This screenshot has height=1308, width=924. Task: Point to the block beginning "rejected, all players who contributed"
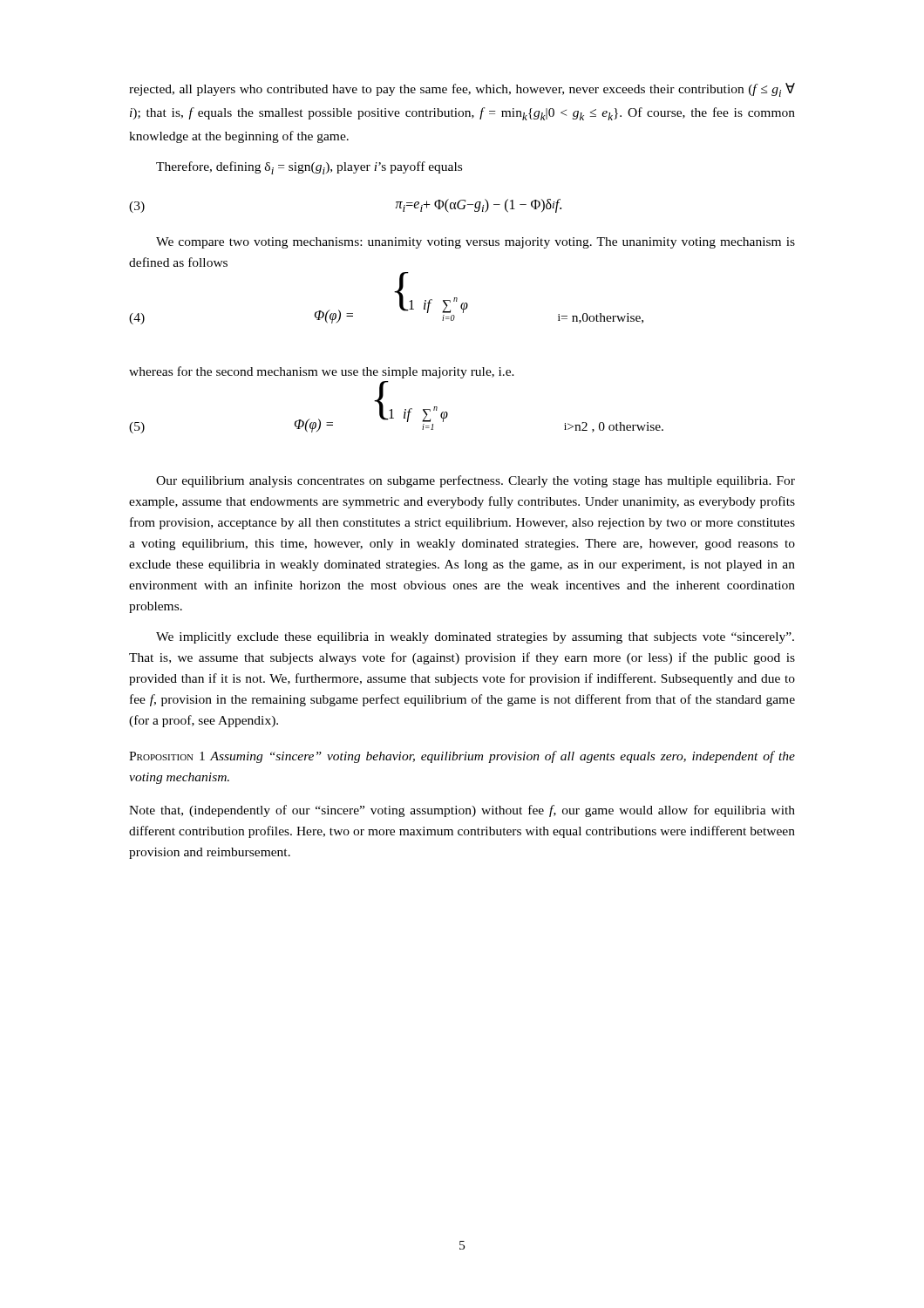[462, 113]
